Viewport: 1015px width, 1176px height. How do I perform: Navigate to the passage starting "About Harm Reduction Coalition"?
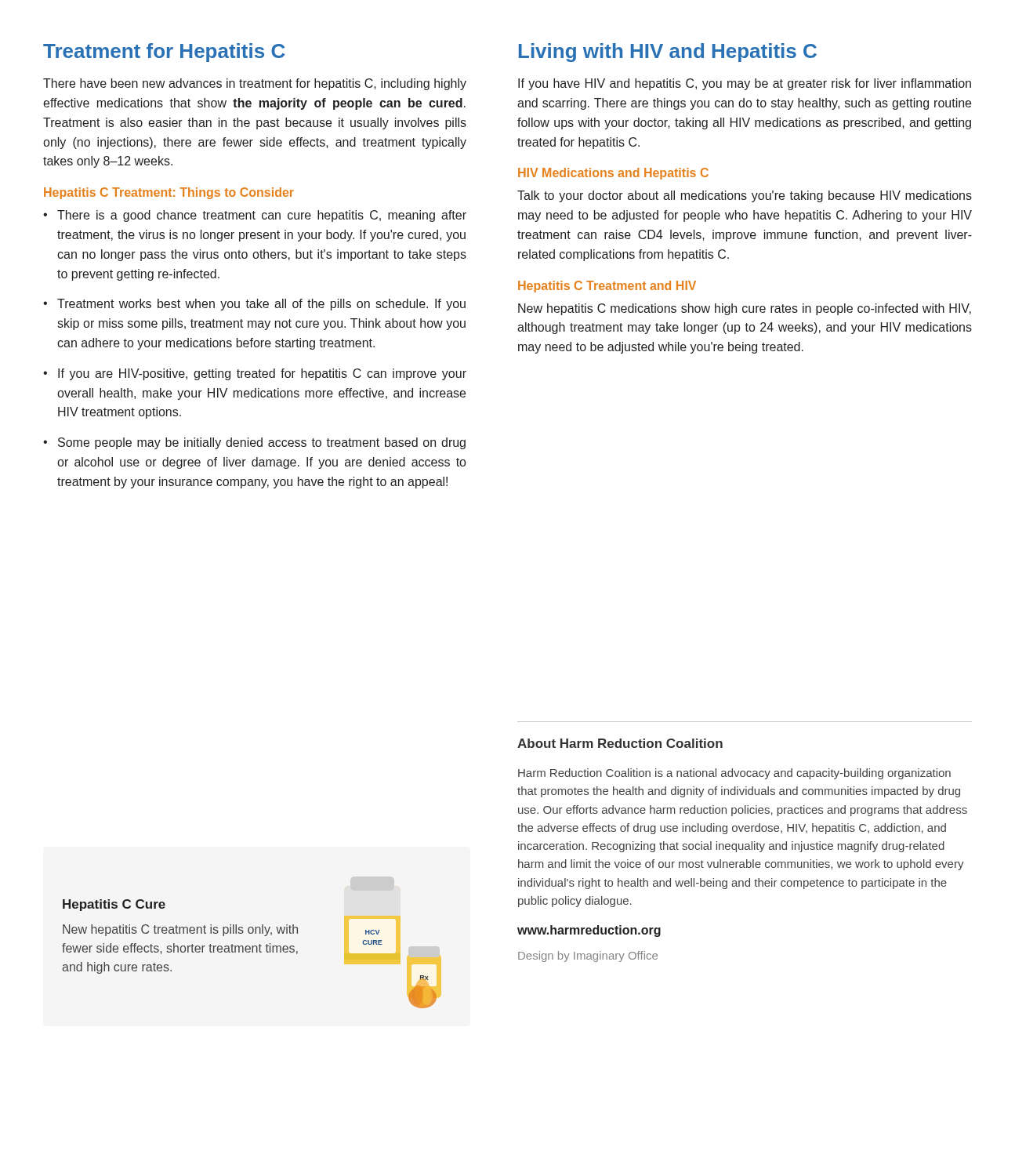click(620, 743)
